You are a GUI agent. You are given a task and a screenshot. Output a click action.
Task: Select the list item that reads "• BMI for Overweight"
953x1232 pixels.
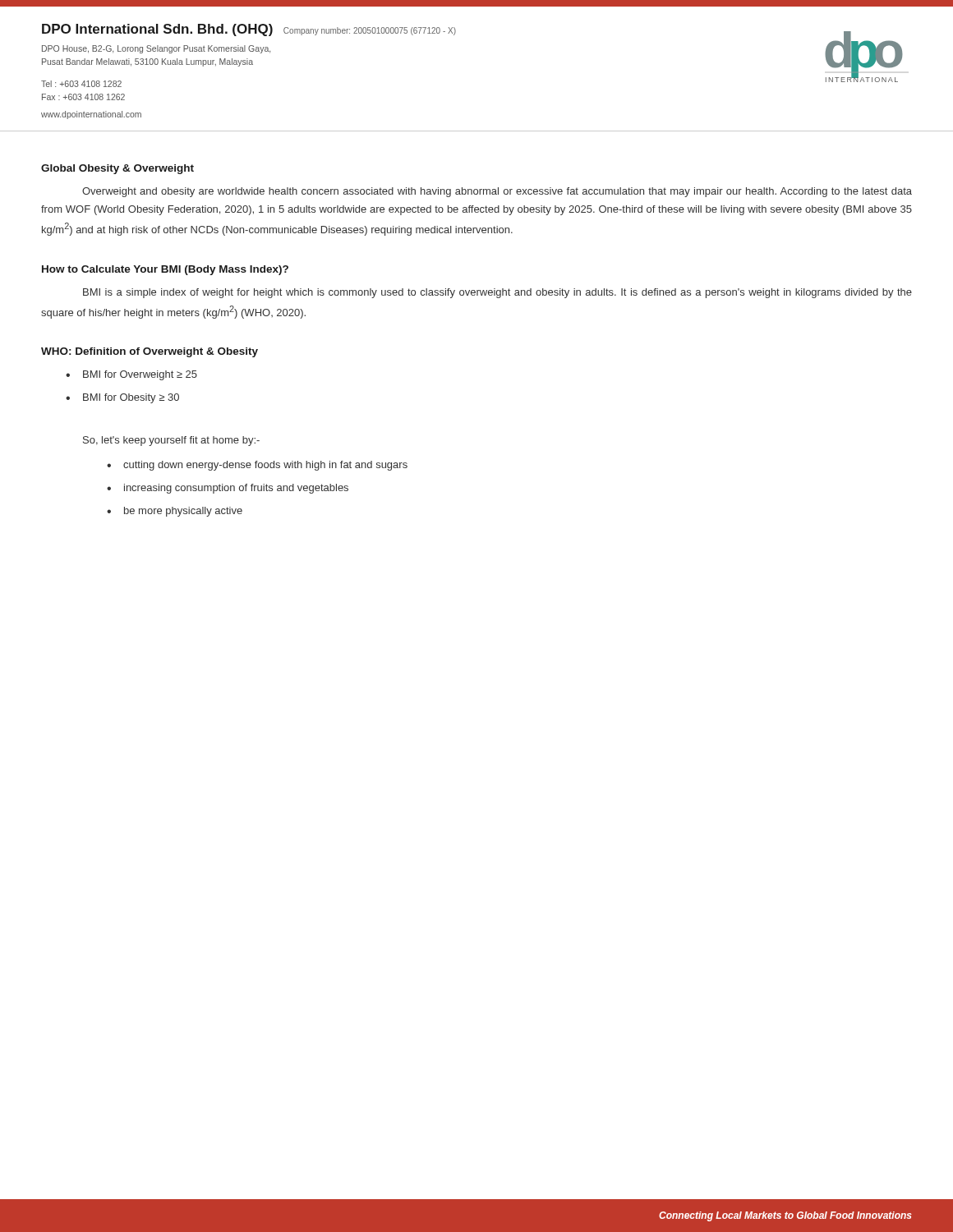[132, 376]
